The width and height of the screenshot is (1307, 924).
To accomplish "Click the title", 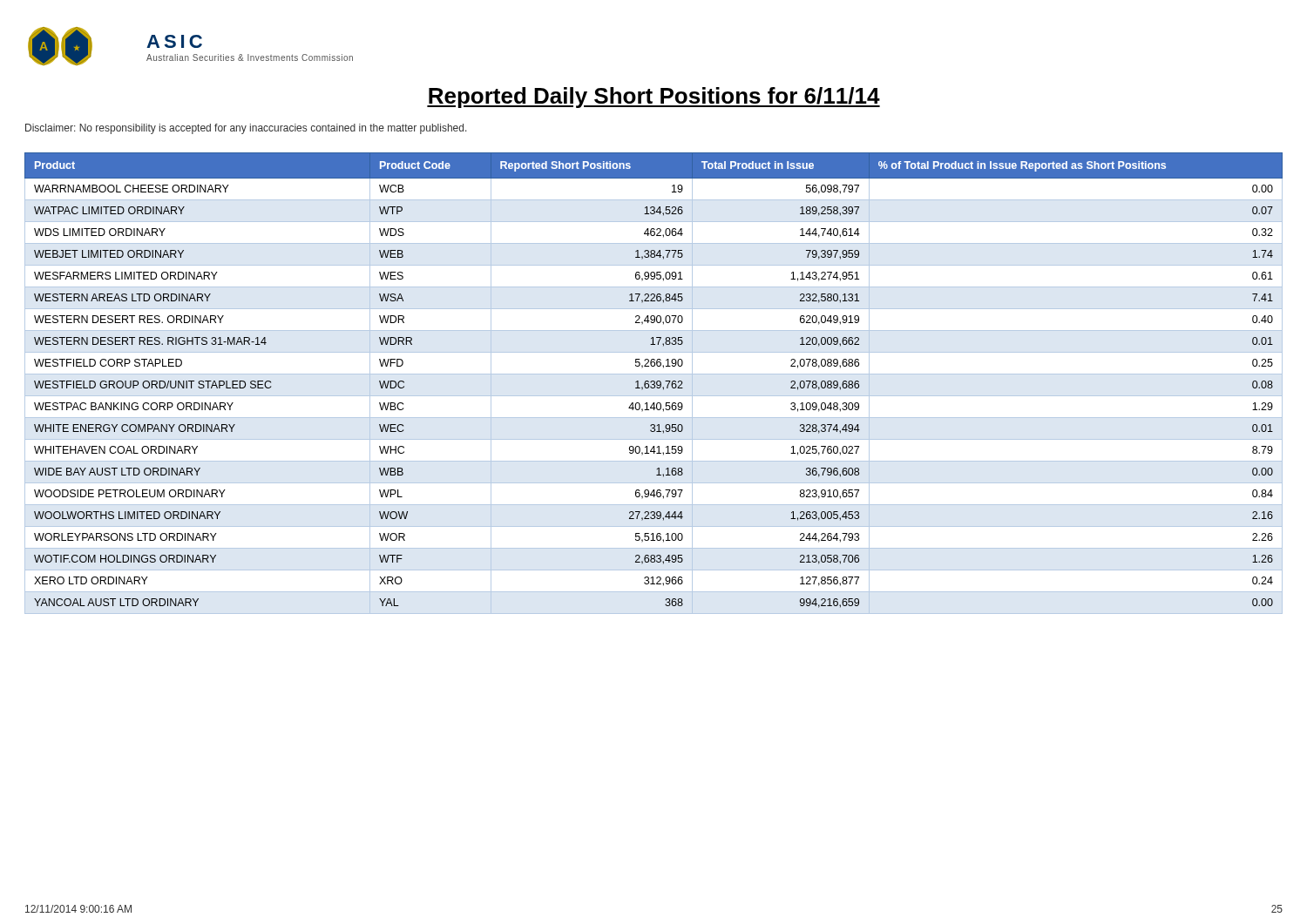I will pos(654,96).
